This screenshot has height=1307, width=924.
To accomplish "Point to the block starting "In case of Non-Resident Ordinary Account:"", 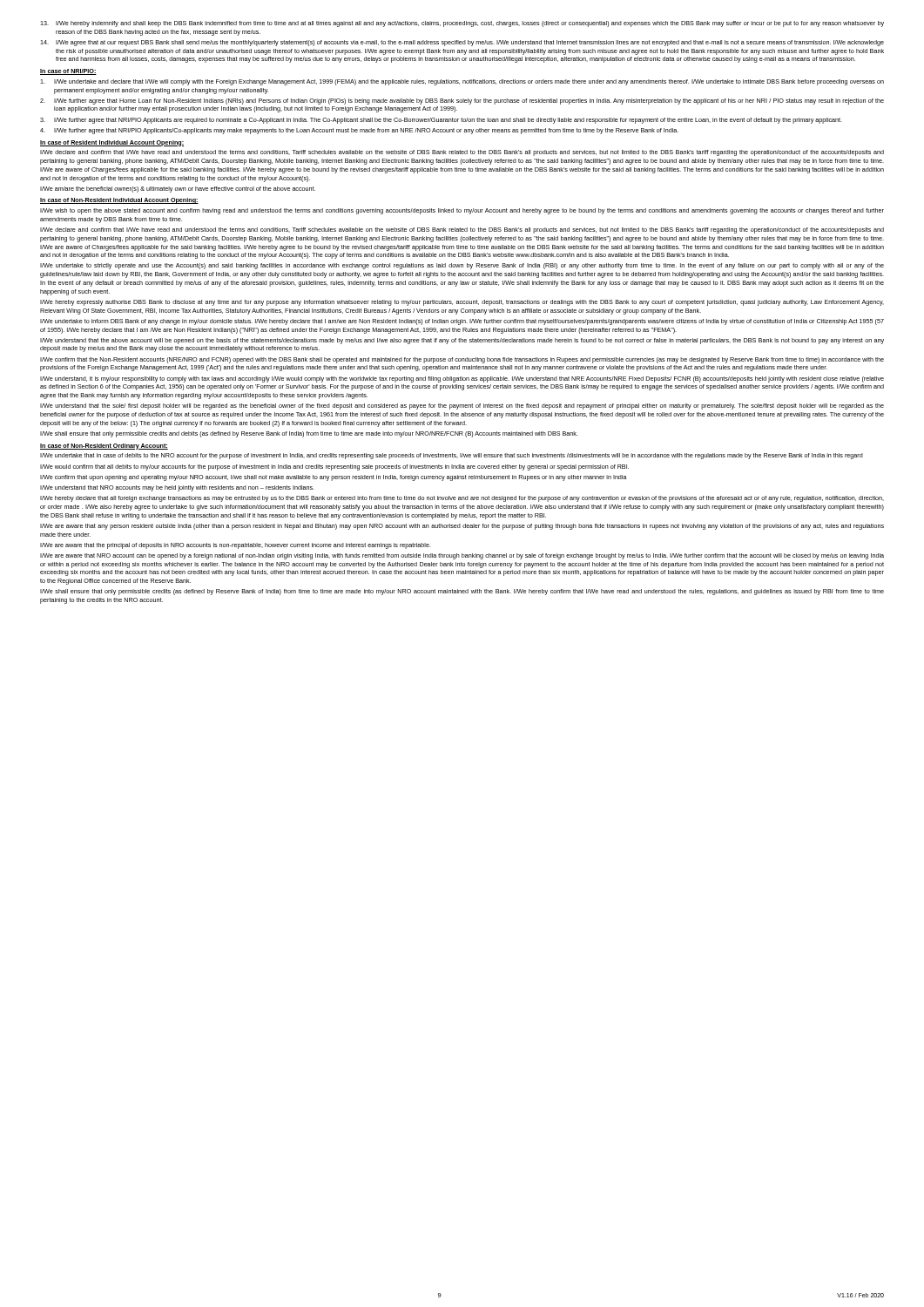I will (104, 445).
